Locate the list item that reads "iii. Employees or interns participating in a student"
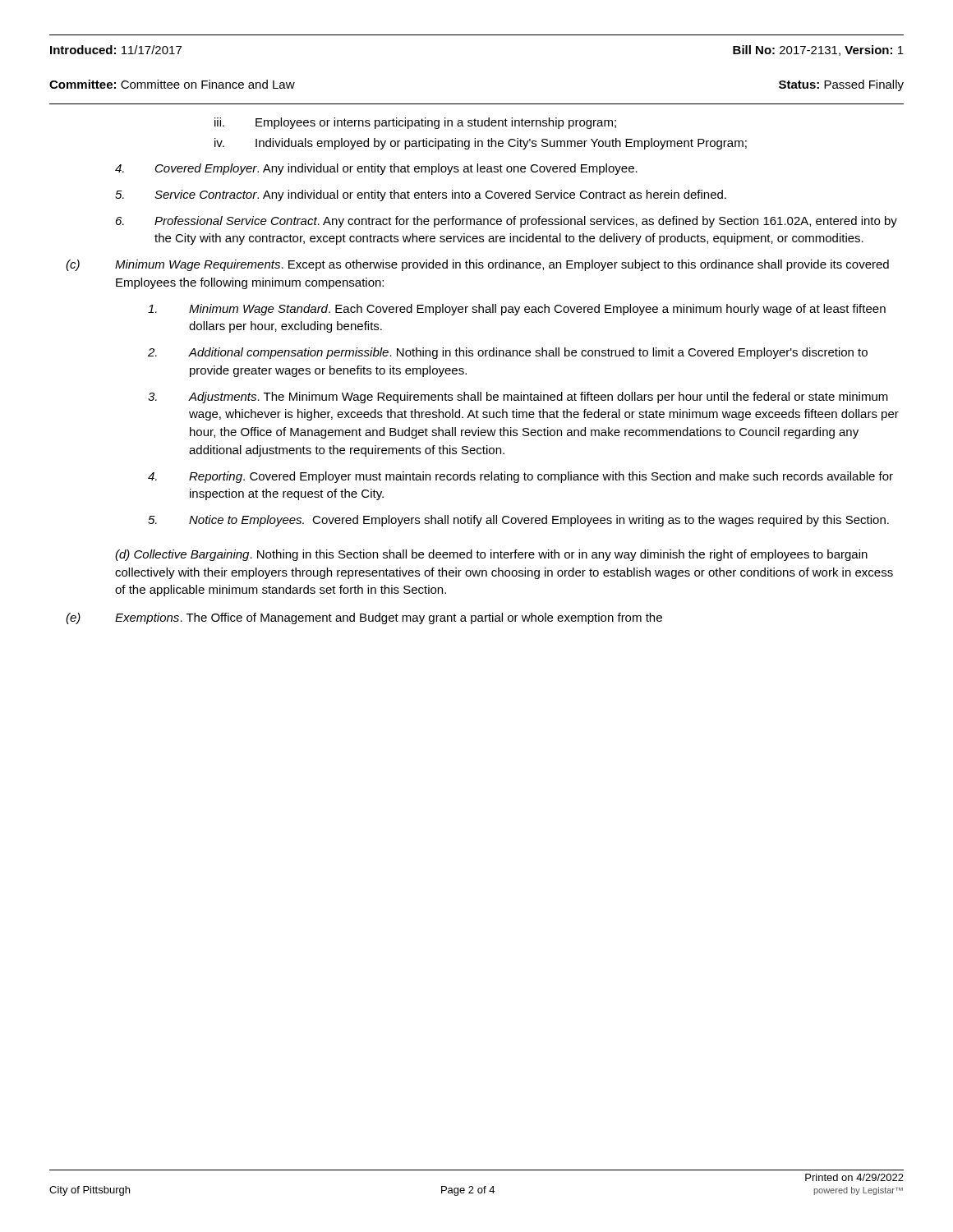 (415, 122)
